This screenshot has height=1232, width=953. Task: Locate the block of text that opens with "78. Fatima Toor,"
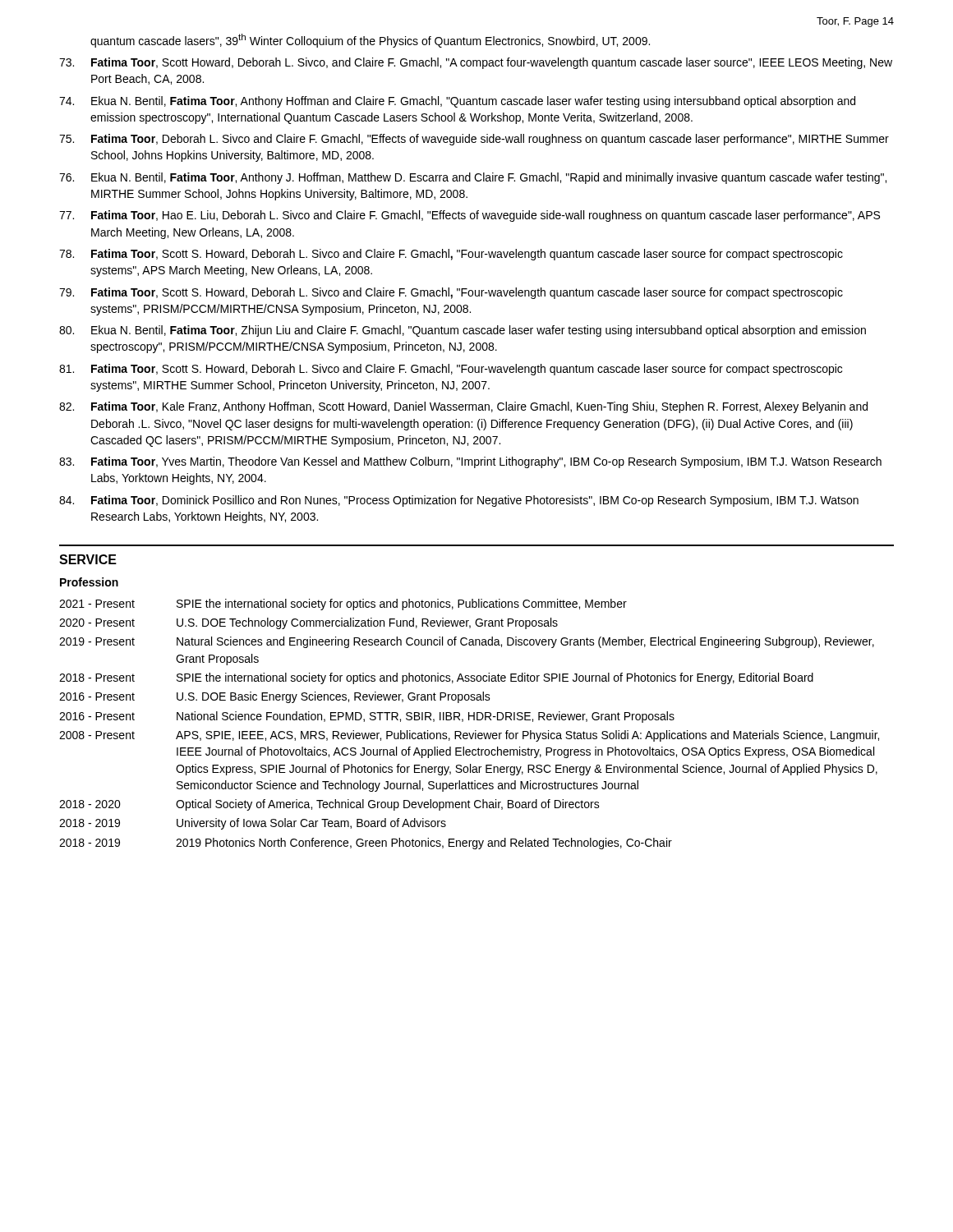point(476,262)
